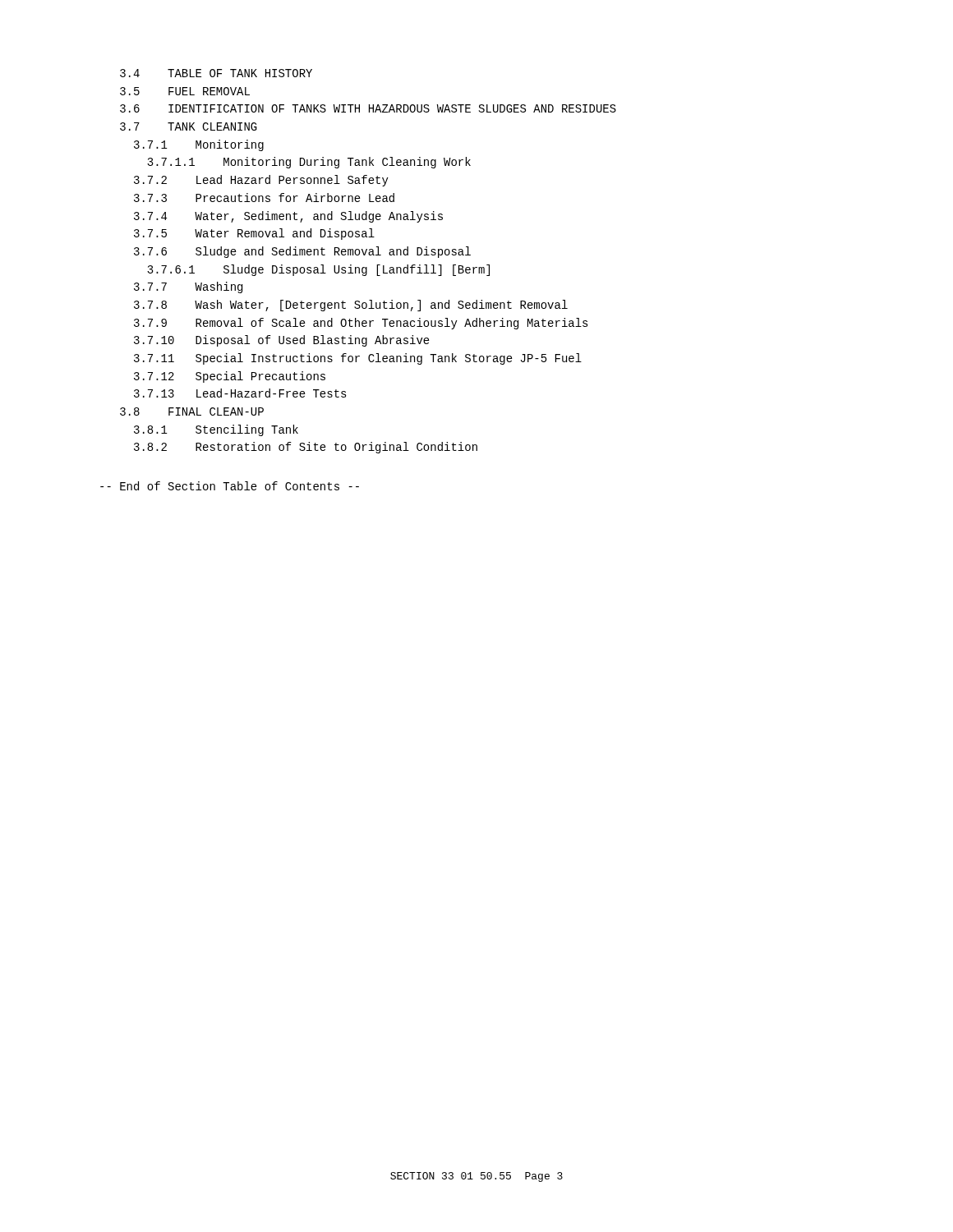The image size is (953, 1232).
Task: Find "3.8.1 Stenciling Tank" on this page
Action: 199,430
